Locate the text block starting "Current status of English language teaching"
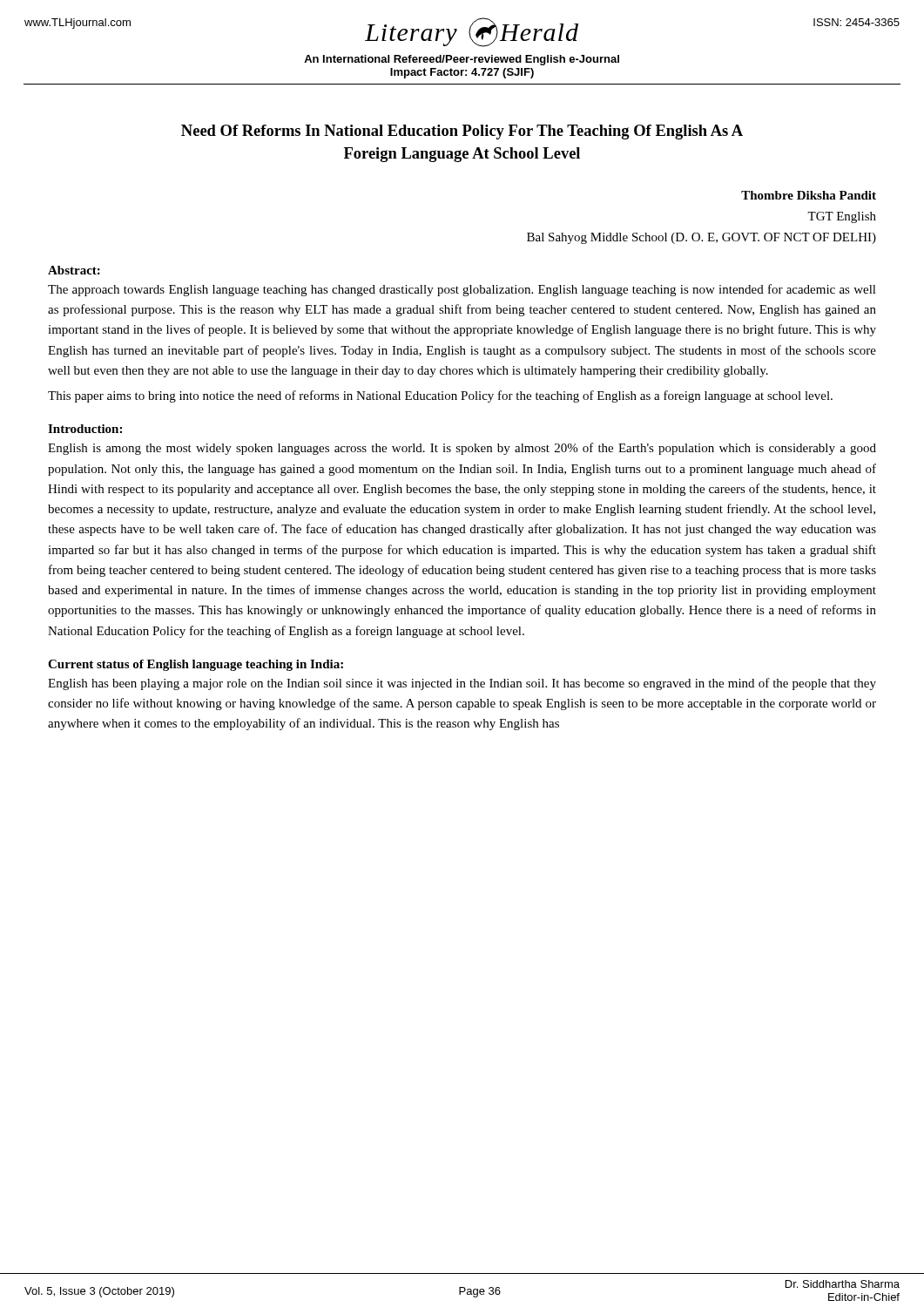The width and height of the screenshot is (924, 1307). point(196,664)
